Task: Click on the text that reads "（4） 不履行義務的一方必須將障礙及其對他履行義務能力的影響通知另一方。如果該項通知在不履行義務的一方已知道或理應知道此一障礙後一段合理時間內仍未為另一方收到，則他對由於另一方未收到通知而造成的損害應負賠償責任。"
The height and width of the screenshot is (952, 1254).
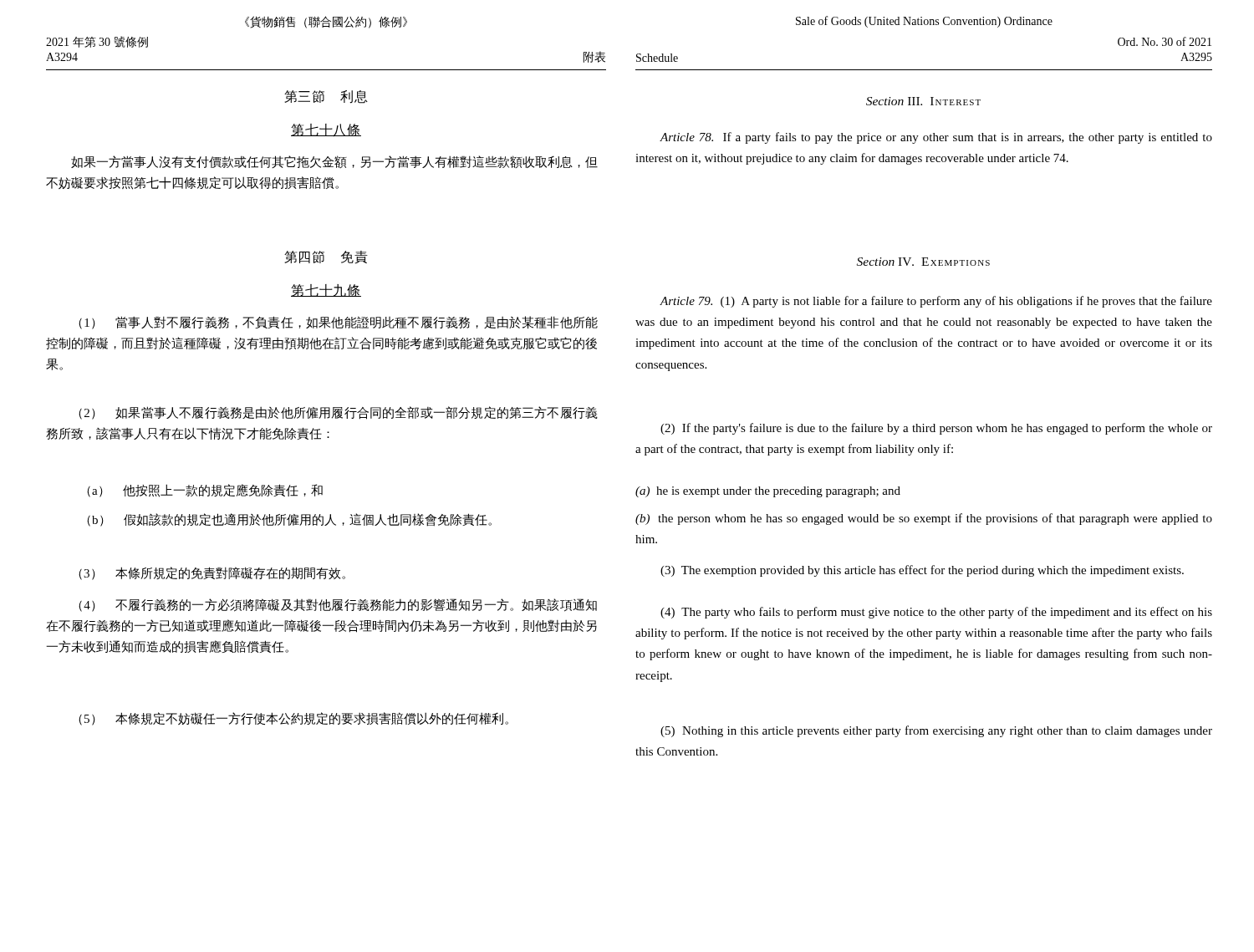Action: 322,627
